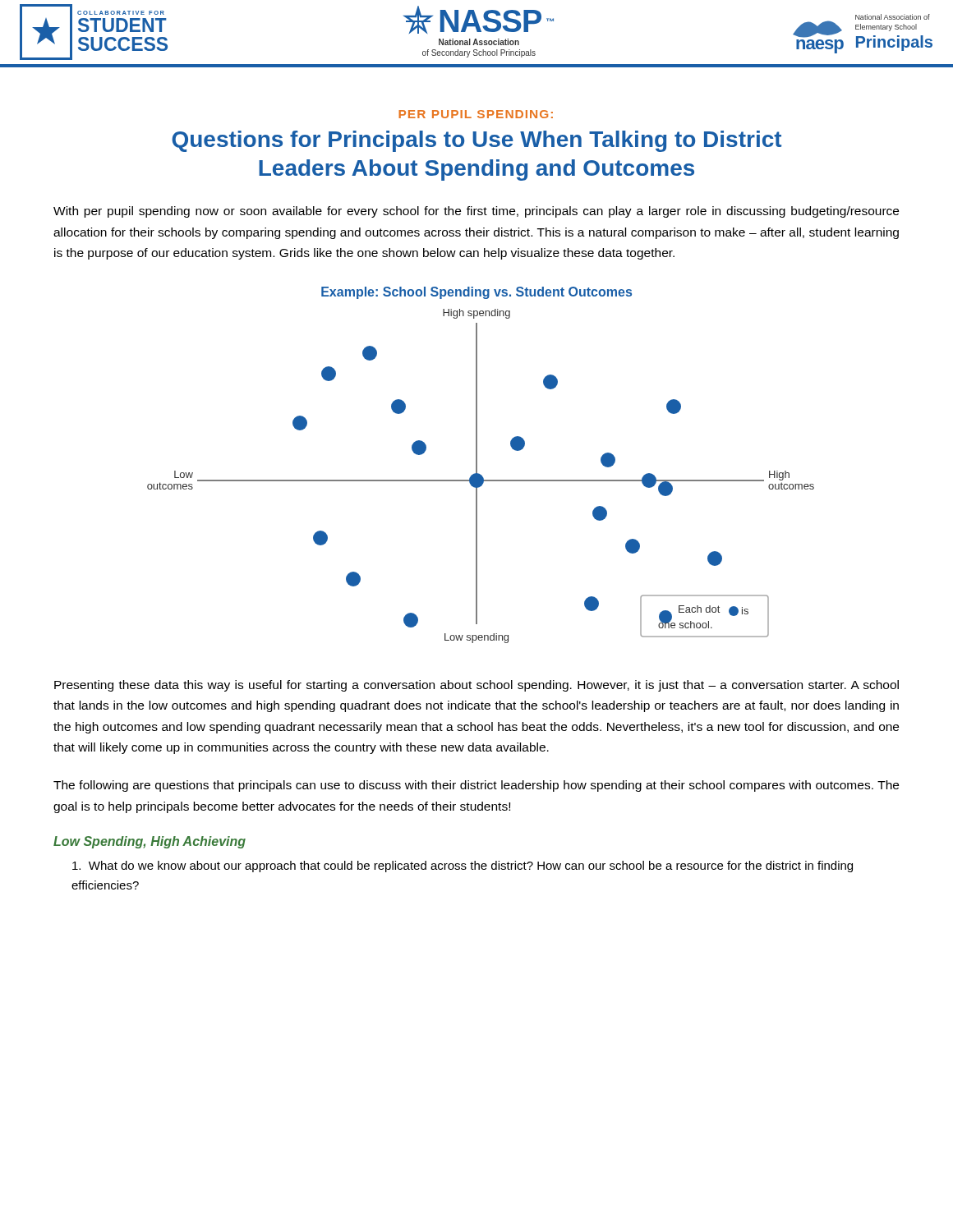Find the region starting "With per pupil spending now or"
Screen dimensions: 1232x953
476,232
